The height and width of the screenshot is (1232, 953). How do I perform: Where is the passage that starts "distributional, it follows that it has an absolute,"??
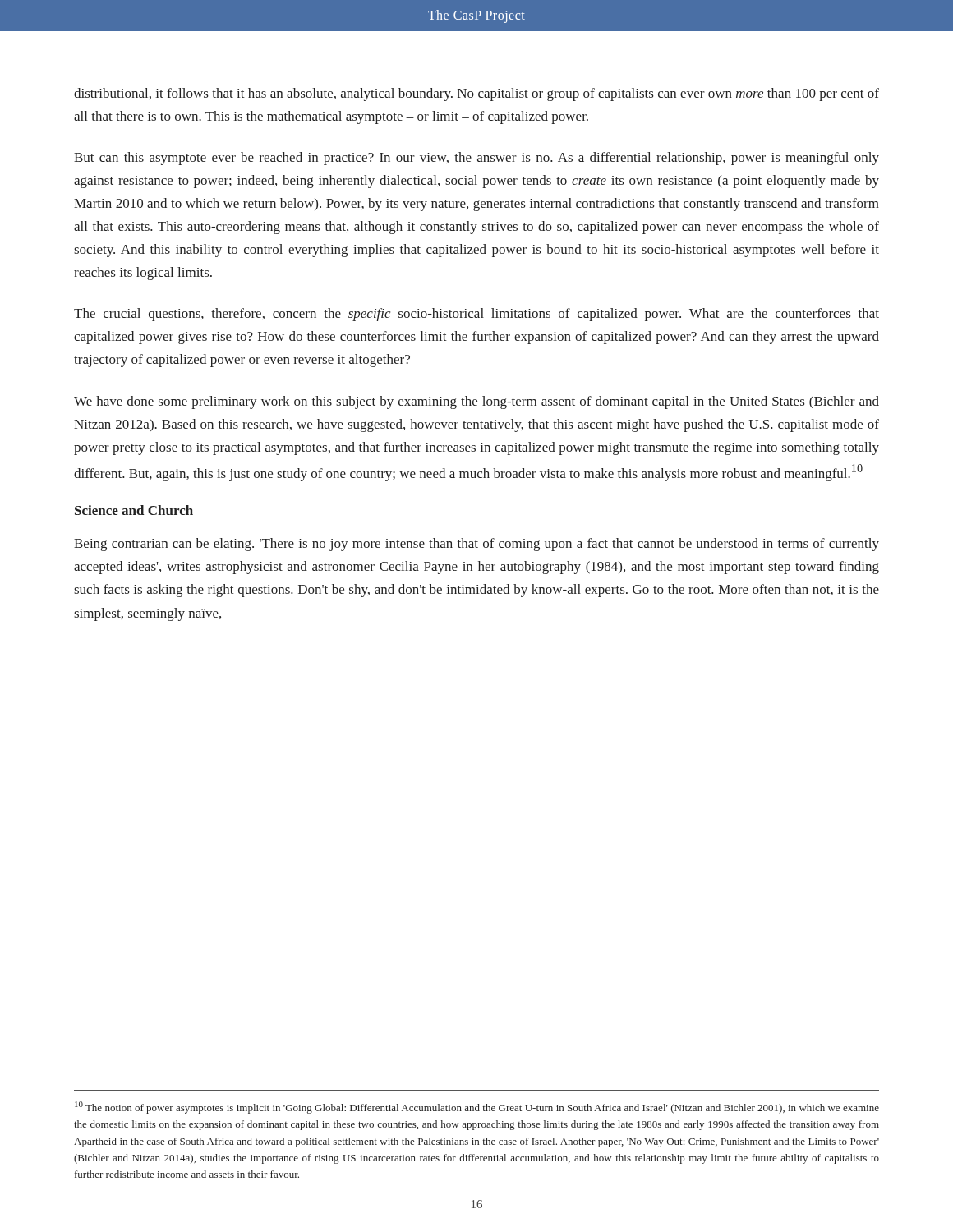[476, 105]
